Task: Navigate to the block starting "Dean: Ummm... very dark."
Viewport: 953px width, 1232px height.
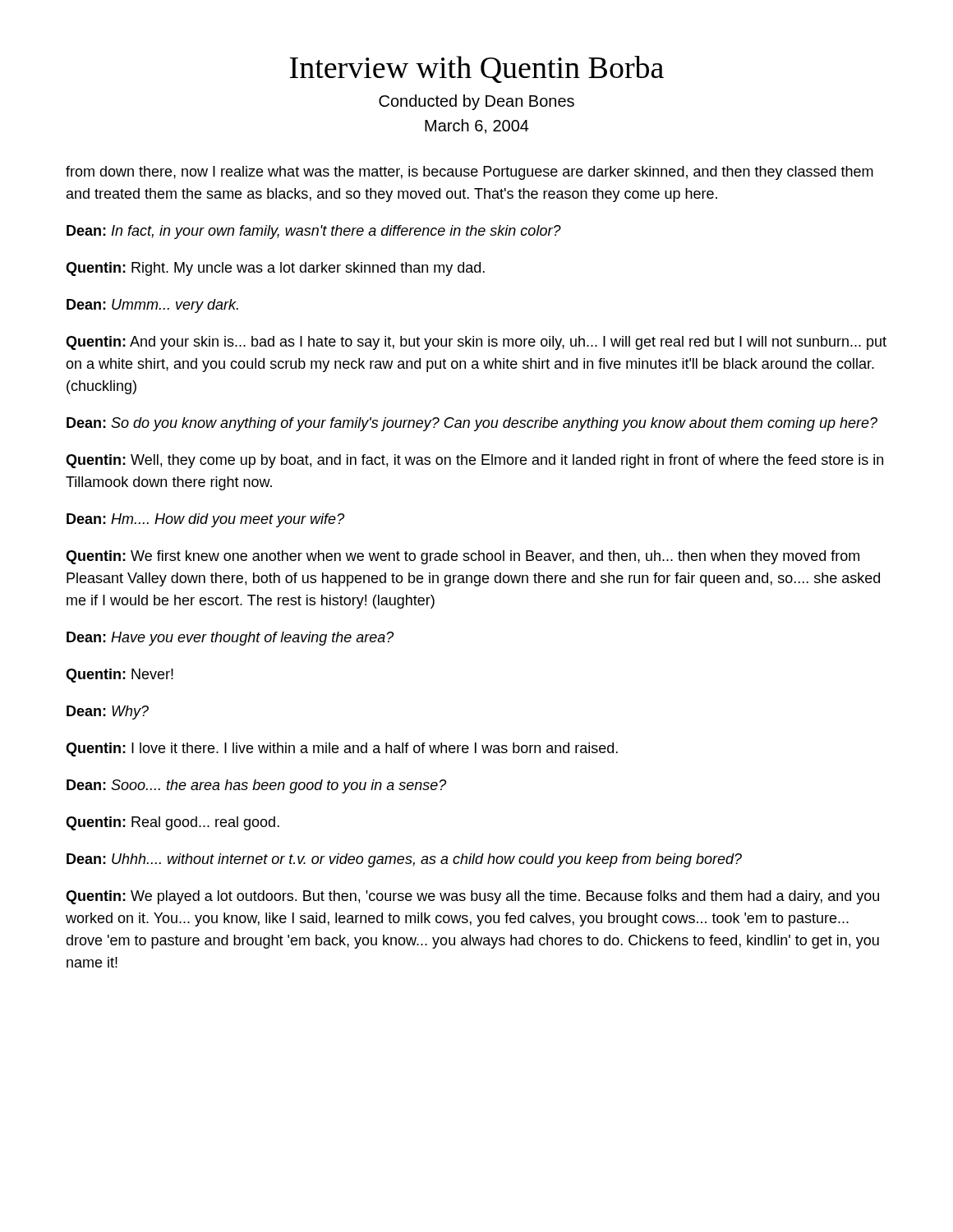Action: click(153, 305)
